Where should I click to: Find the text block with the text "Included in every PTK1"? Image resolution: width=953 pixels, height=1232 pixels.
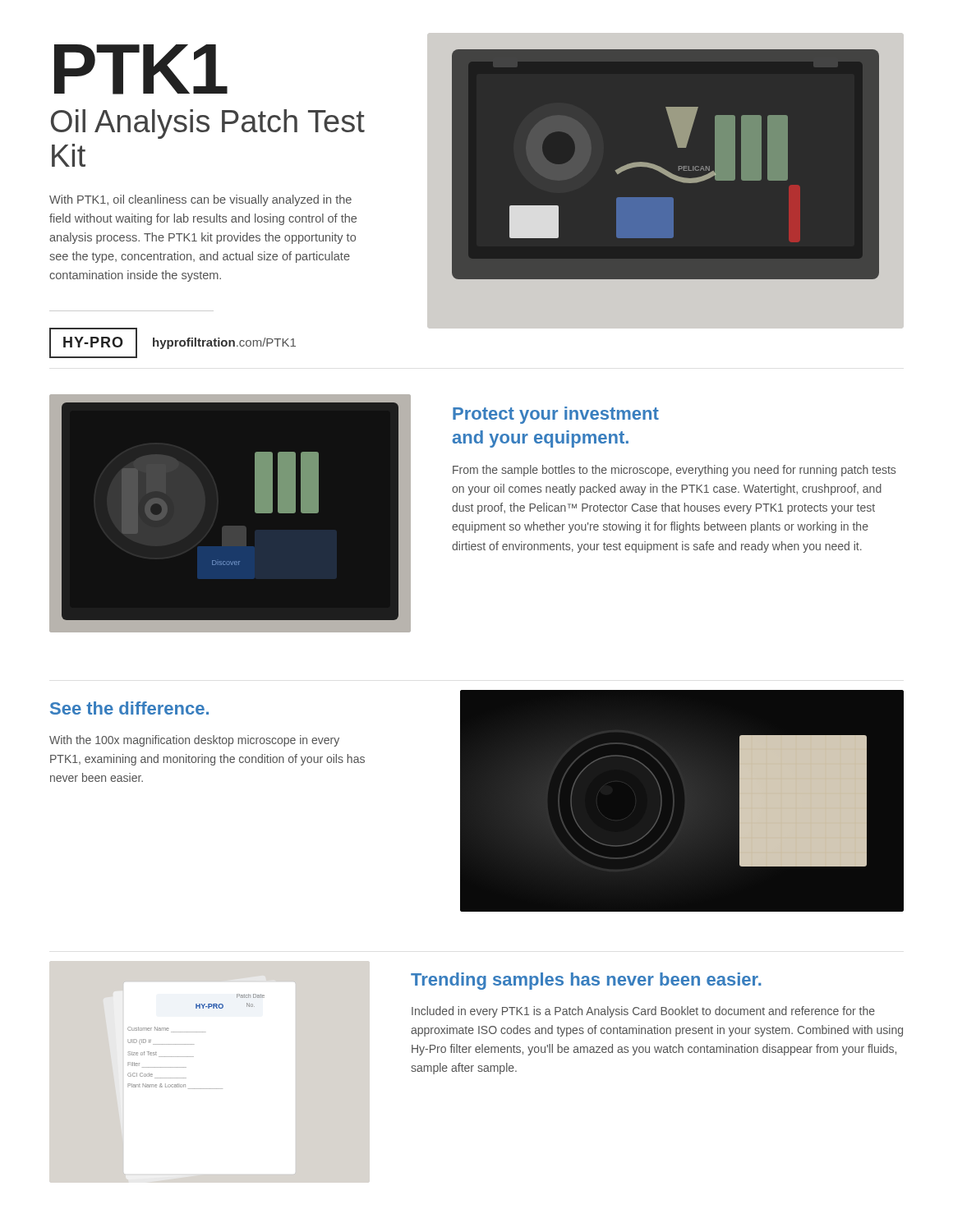(657, 1040)
